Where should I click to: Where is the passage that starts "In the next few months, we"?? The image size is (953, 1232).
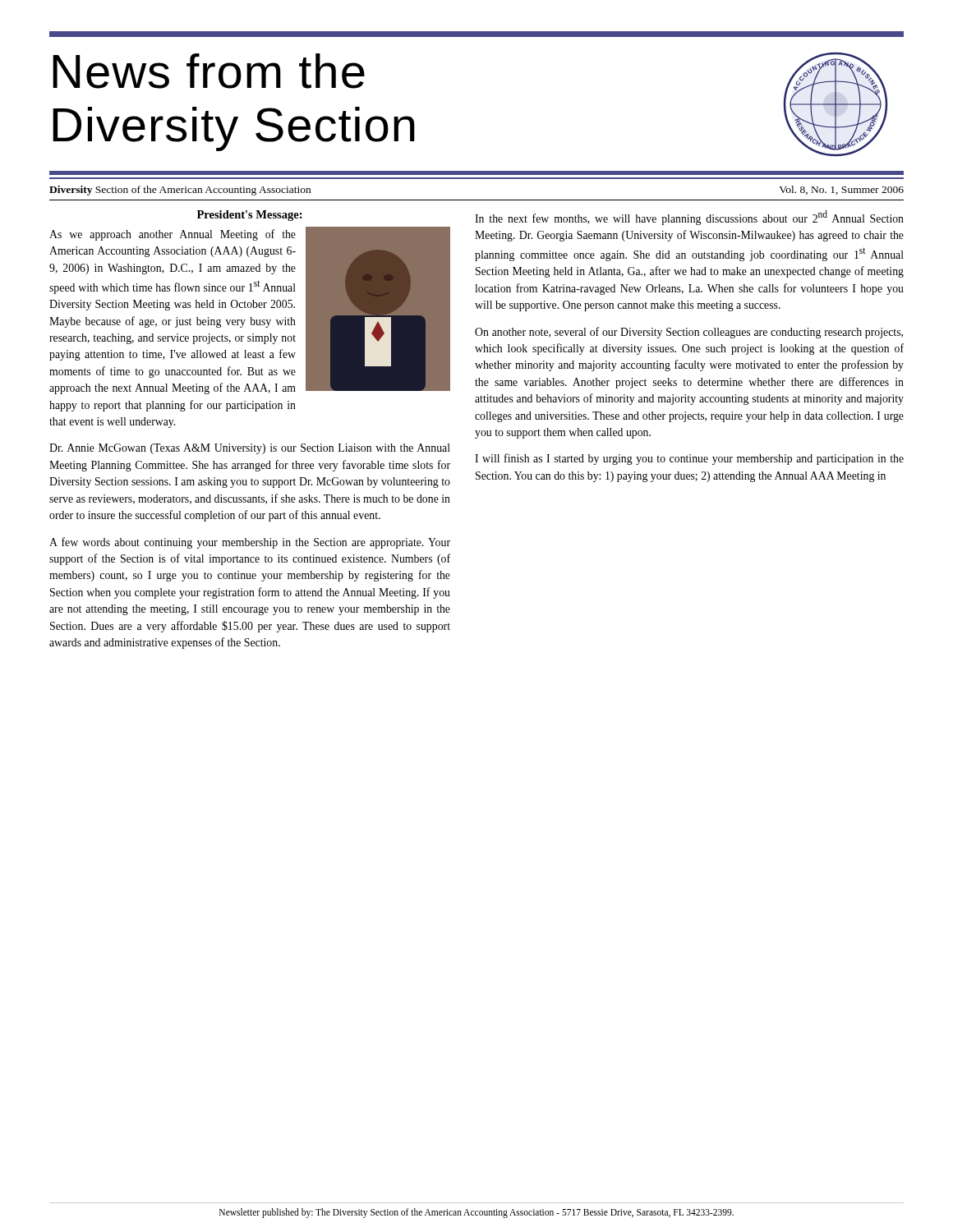pyautogui.click(x=689, y=260)
